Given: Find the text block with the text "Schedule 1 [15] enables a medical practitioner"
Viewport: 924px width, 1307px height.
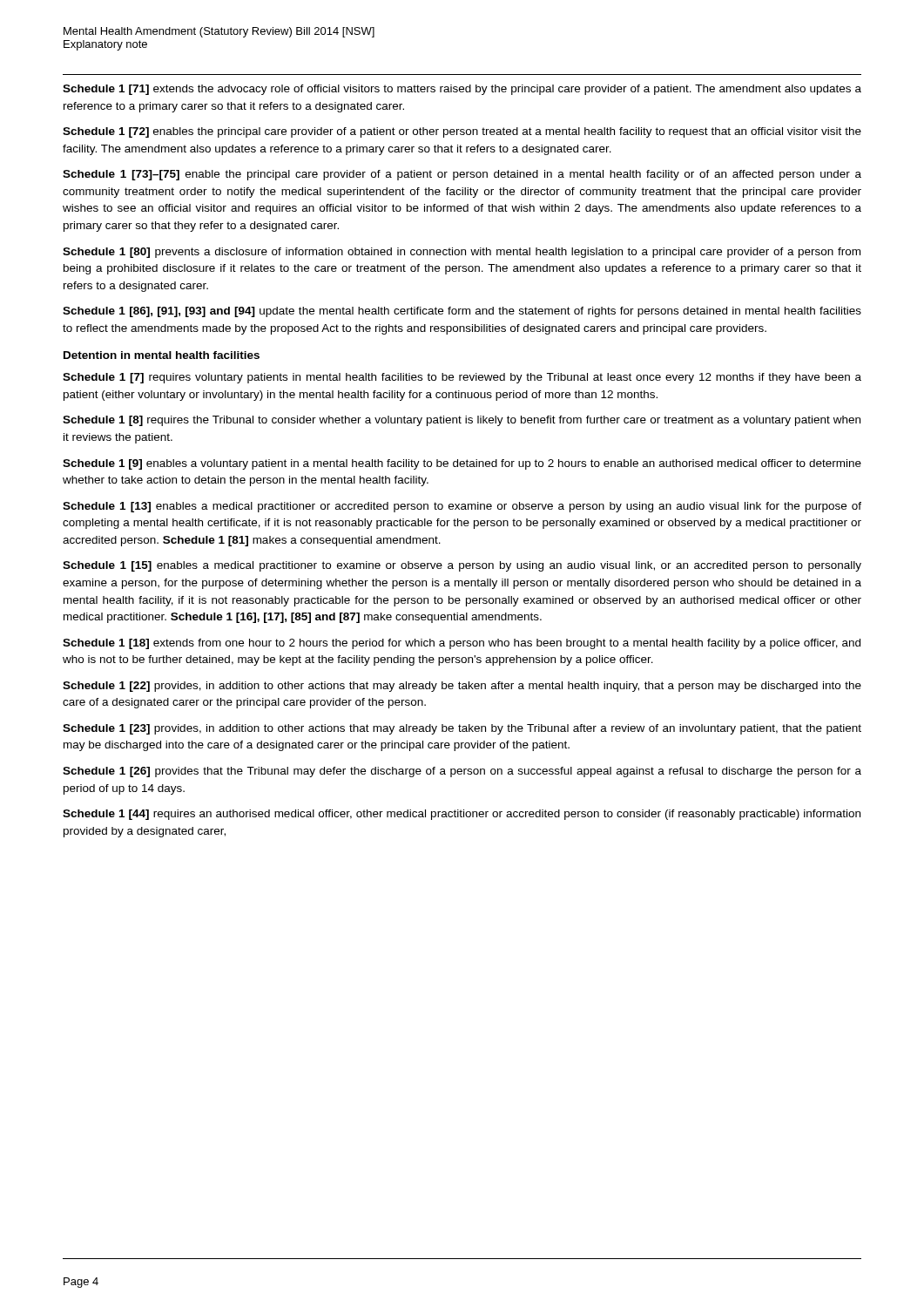Looking at the screenshot, I should 462,591.
